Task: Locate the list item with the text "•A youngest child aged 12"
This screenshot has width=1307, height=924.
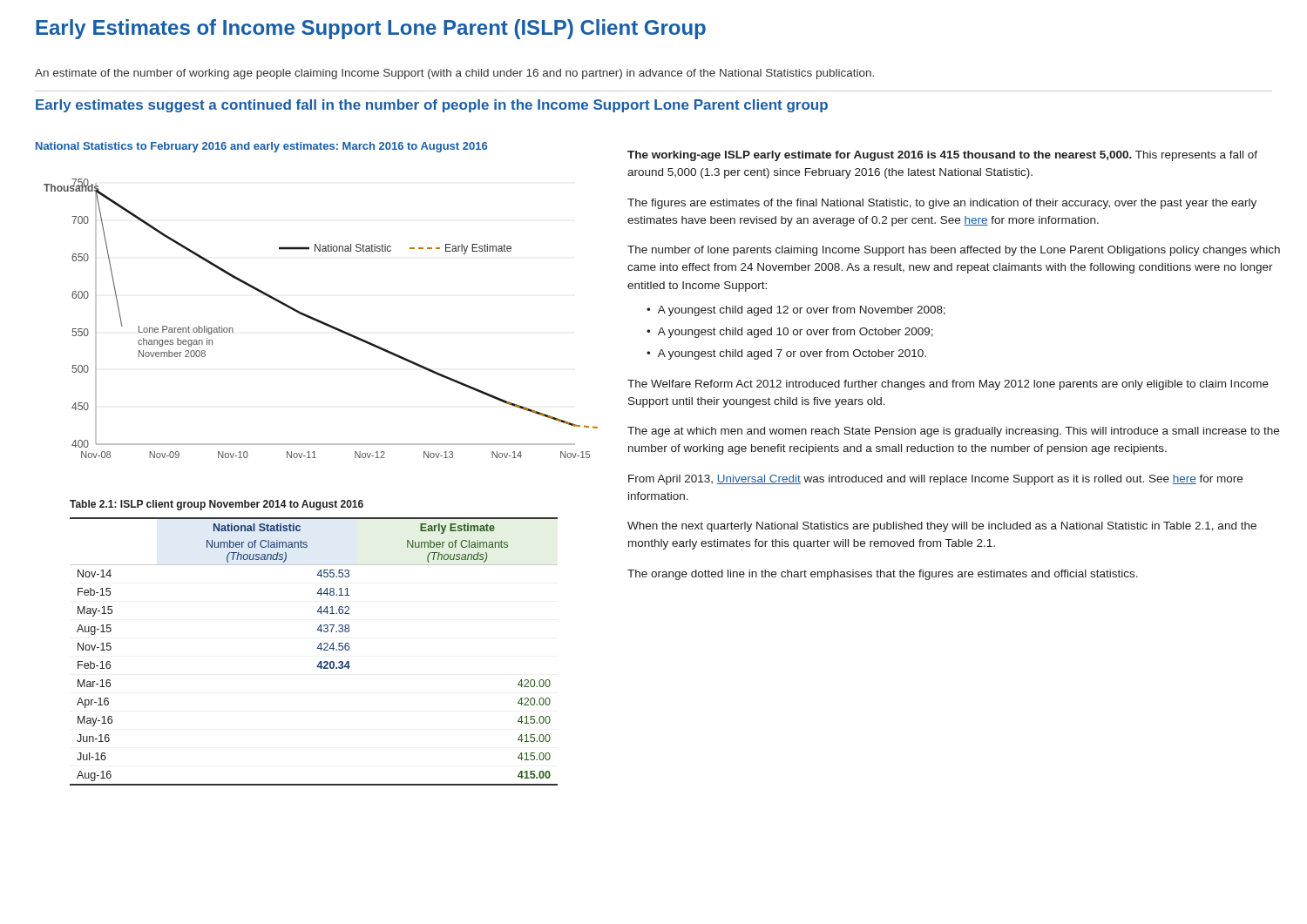Action: pos(796,310)
